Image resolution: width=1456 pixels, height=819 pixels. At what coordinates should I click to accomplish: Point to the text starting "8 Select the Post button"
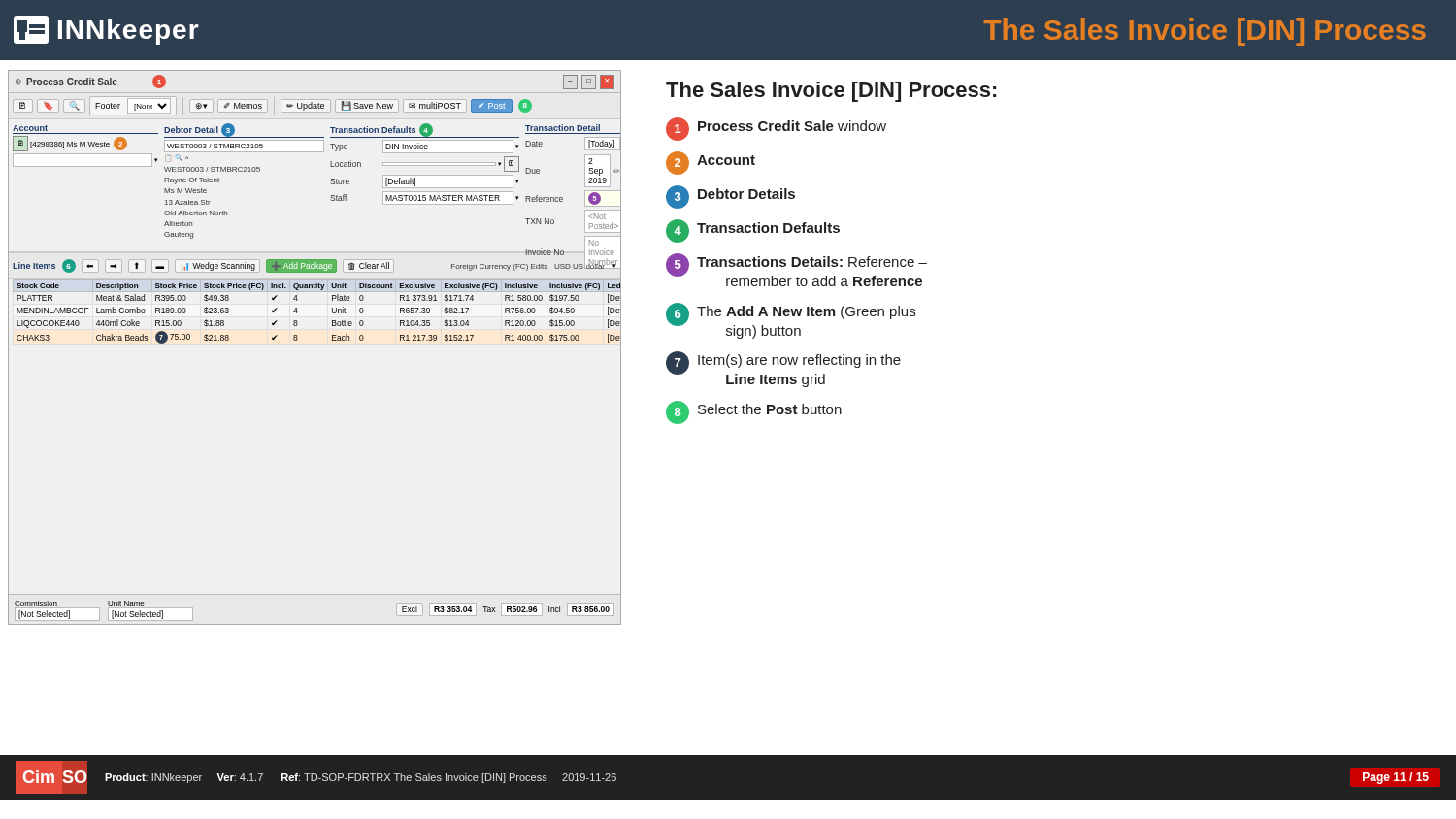click(754, 411)
